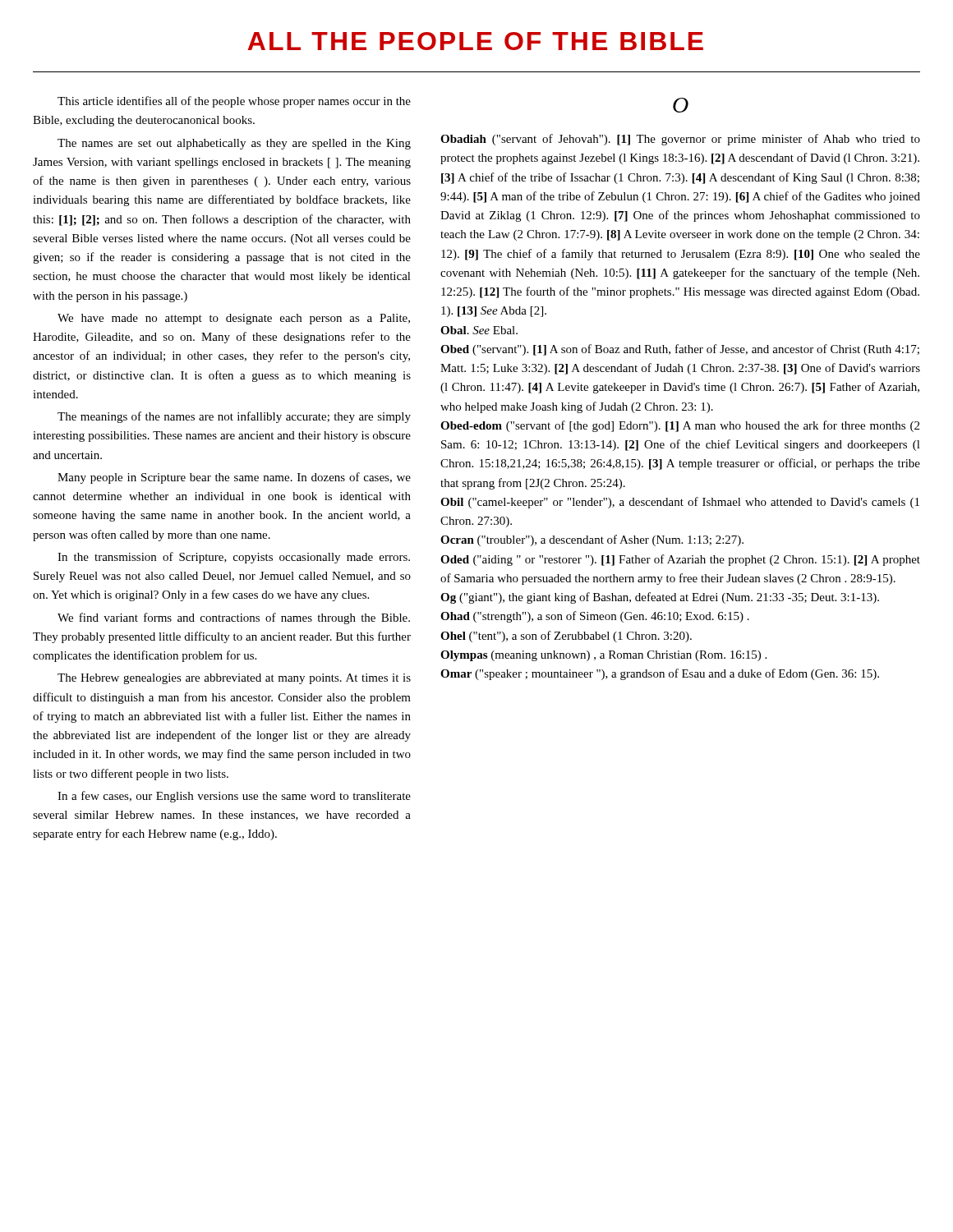This screenshot has height=1232, width=953.
Task: Locate the block starting "This article identifies all of the"
Action: click(222, 468)
